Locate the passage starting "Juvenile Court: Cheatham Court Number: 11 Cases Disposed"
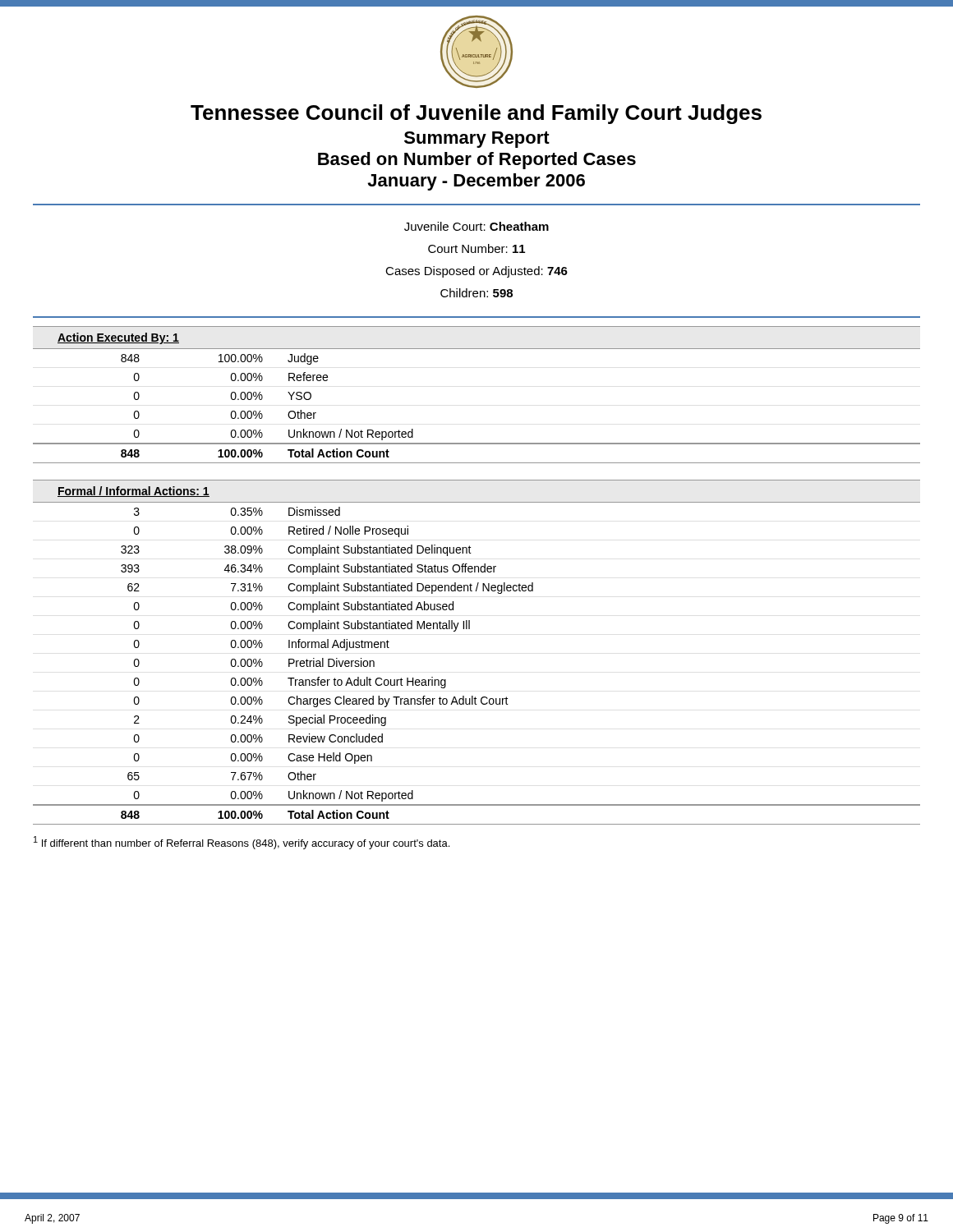This screenshot has width=953, height=1232. click(x=476, y=259)
